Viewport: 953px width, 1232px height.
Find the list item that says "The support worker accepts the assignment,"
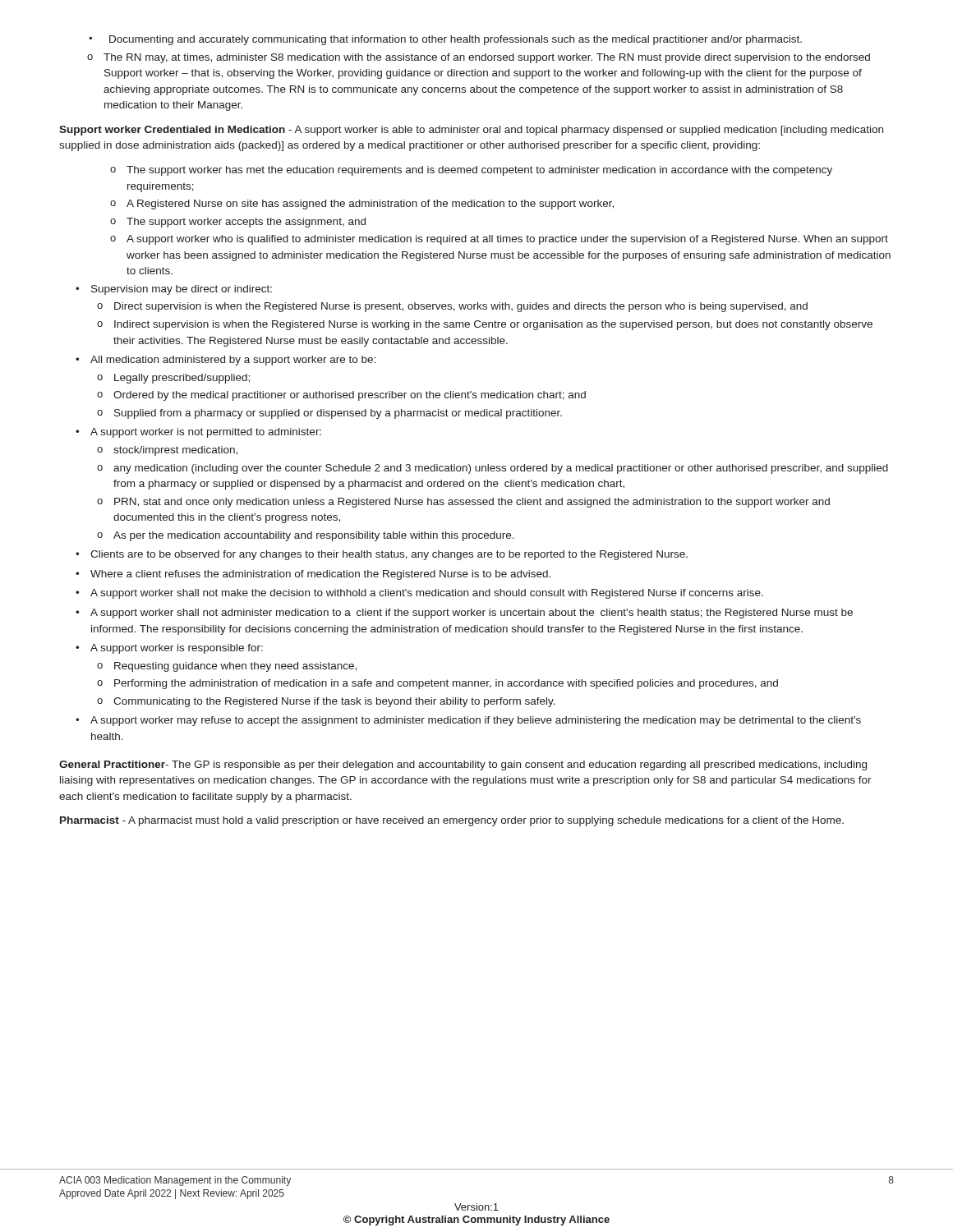(x=238, y=223)
